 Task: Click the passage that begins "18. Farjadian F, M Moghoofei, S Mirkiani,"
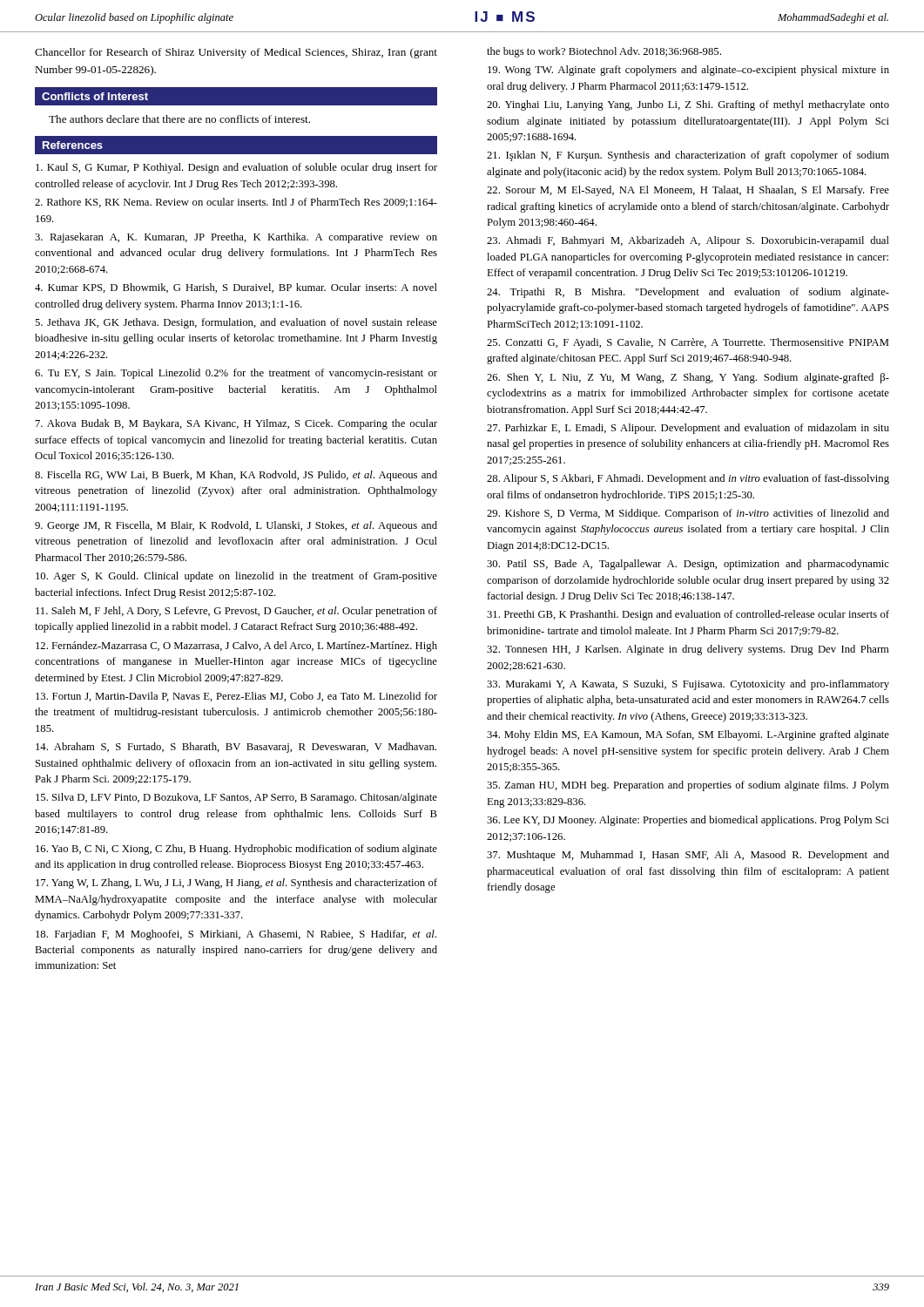[236, 950]
